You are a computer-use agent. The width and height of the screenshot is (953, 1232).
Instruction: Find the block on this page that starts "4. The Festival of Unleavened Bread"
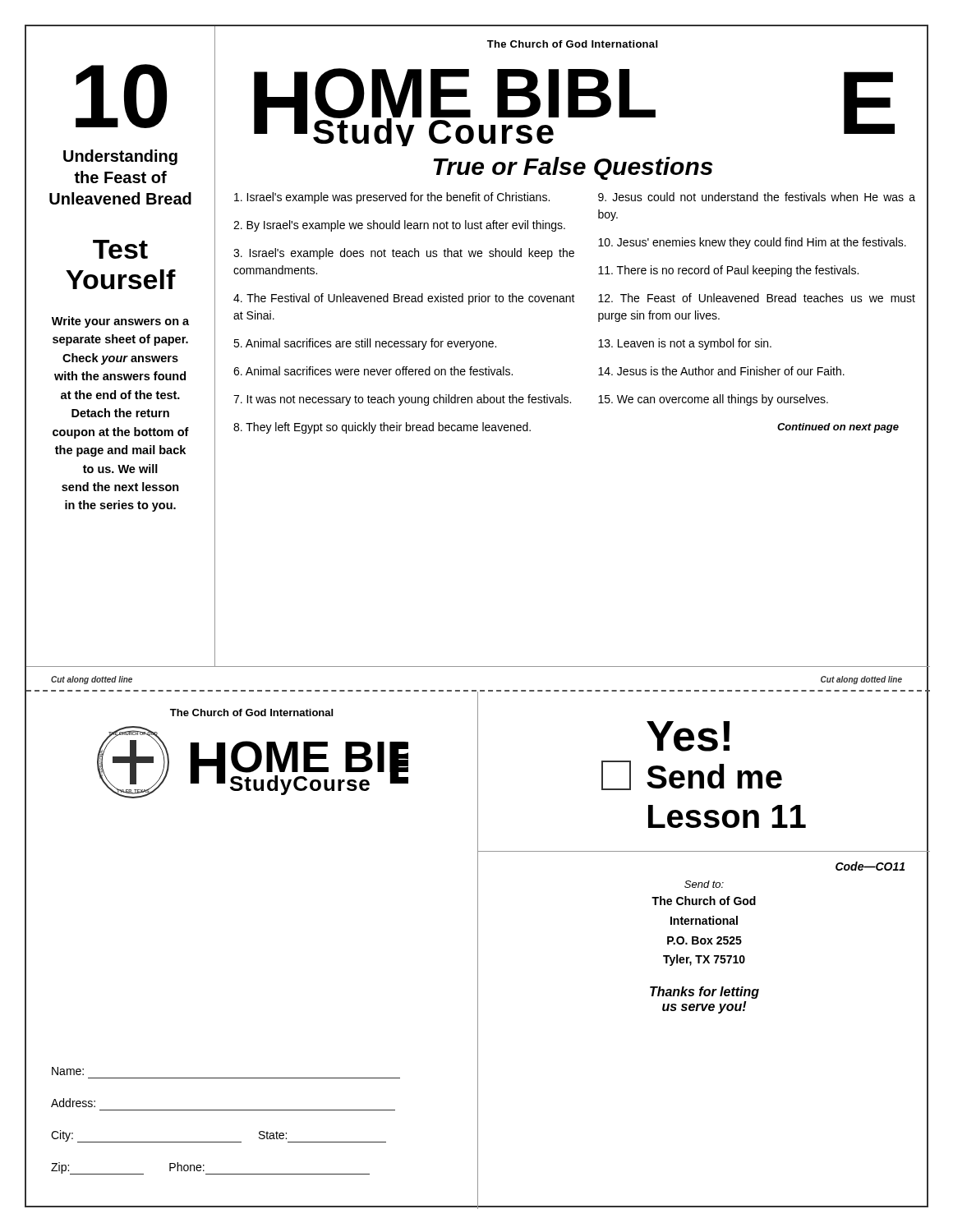(404, 307)
